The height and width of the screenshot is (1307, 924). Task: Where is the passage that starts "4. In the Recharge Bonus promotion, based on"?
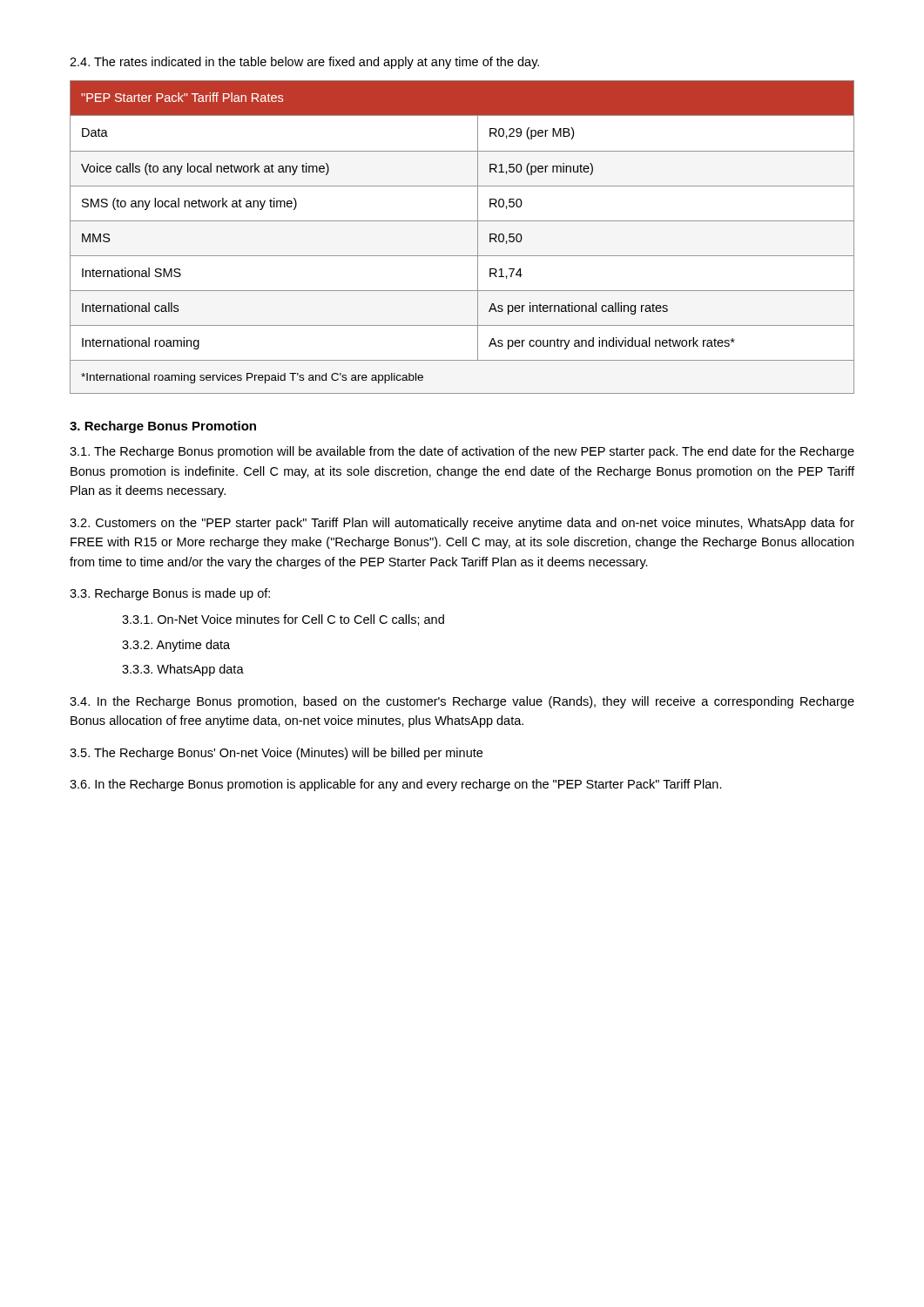462,711
